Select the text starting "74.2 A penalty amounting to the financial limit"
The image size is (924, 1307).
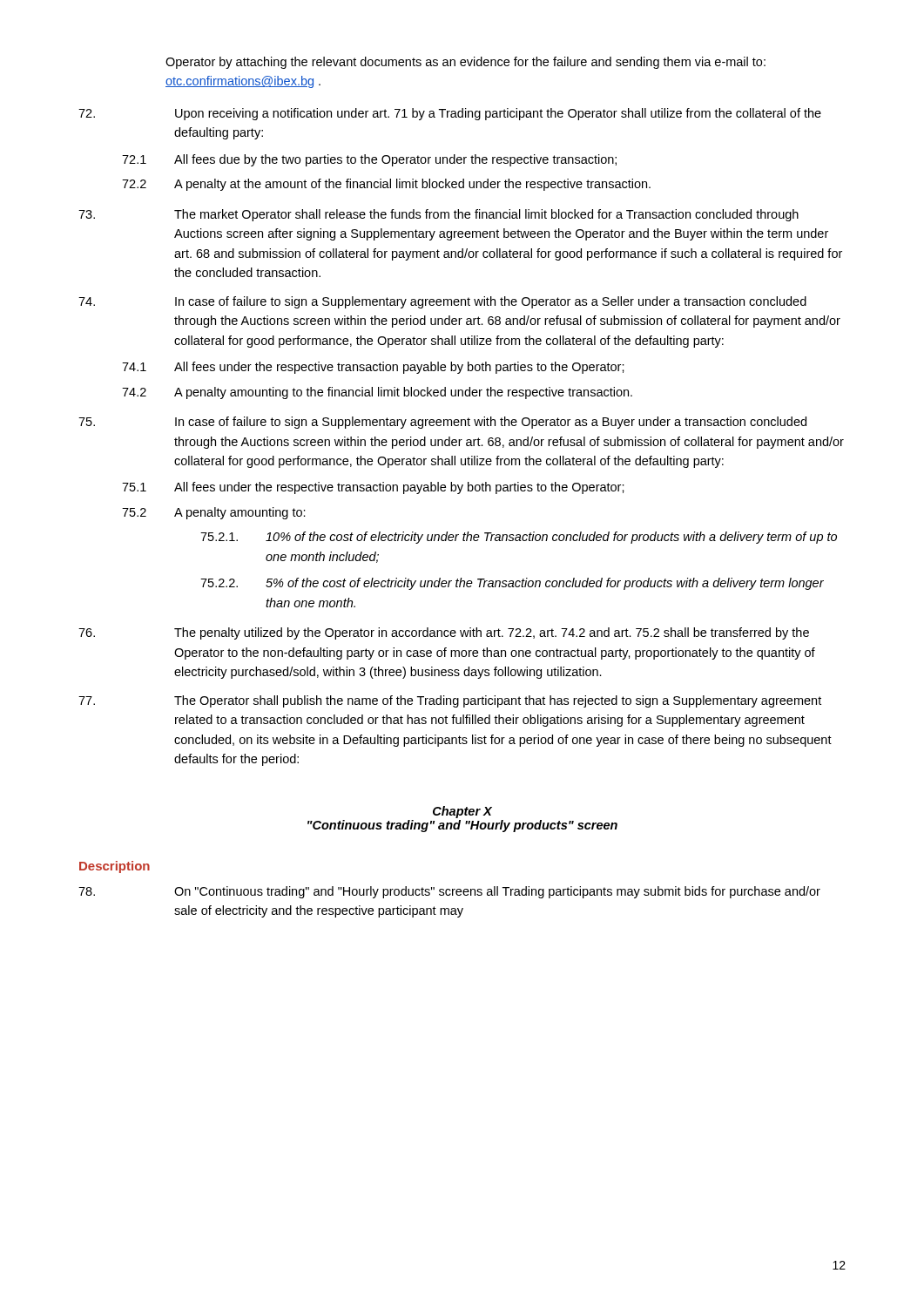[484, 392]
